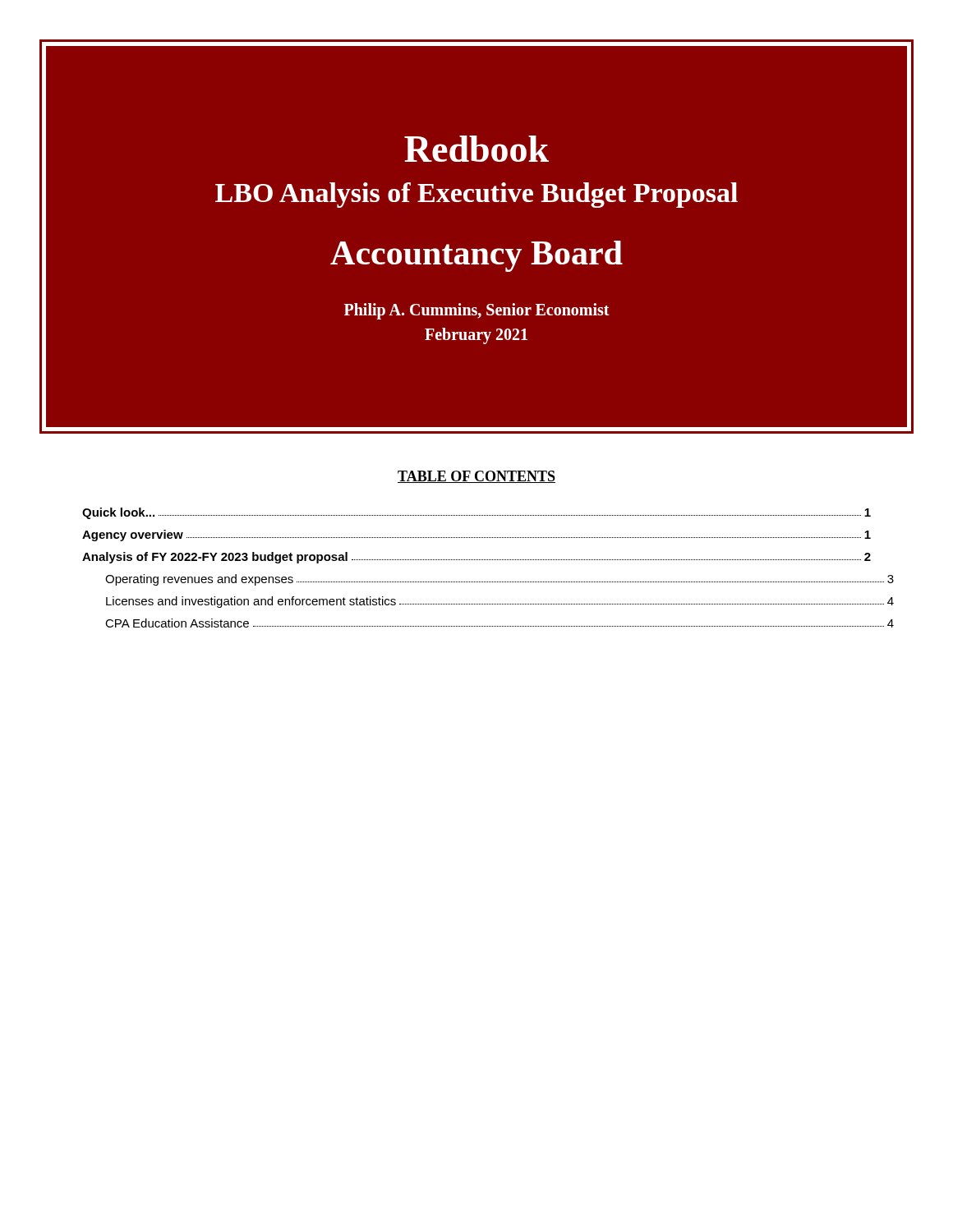Point to the block starting "Quick look... 1"
The height and width of the screenshot is (1232, 953).
(x=476, y=512)
